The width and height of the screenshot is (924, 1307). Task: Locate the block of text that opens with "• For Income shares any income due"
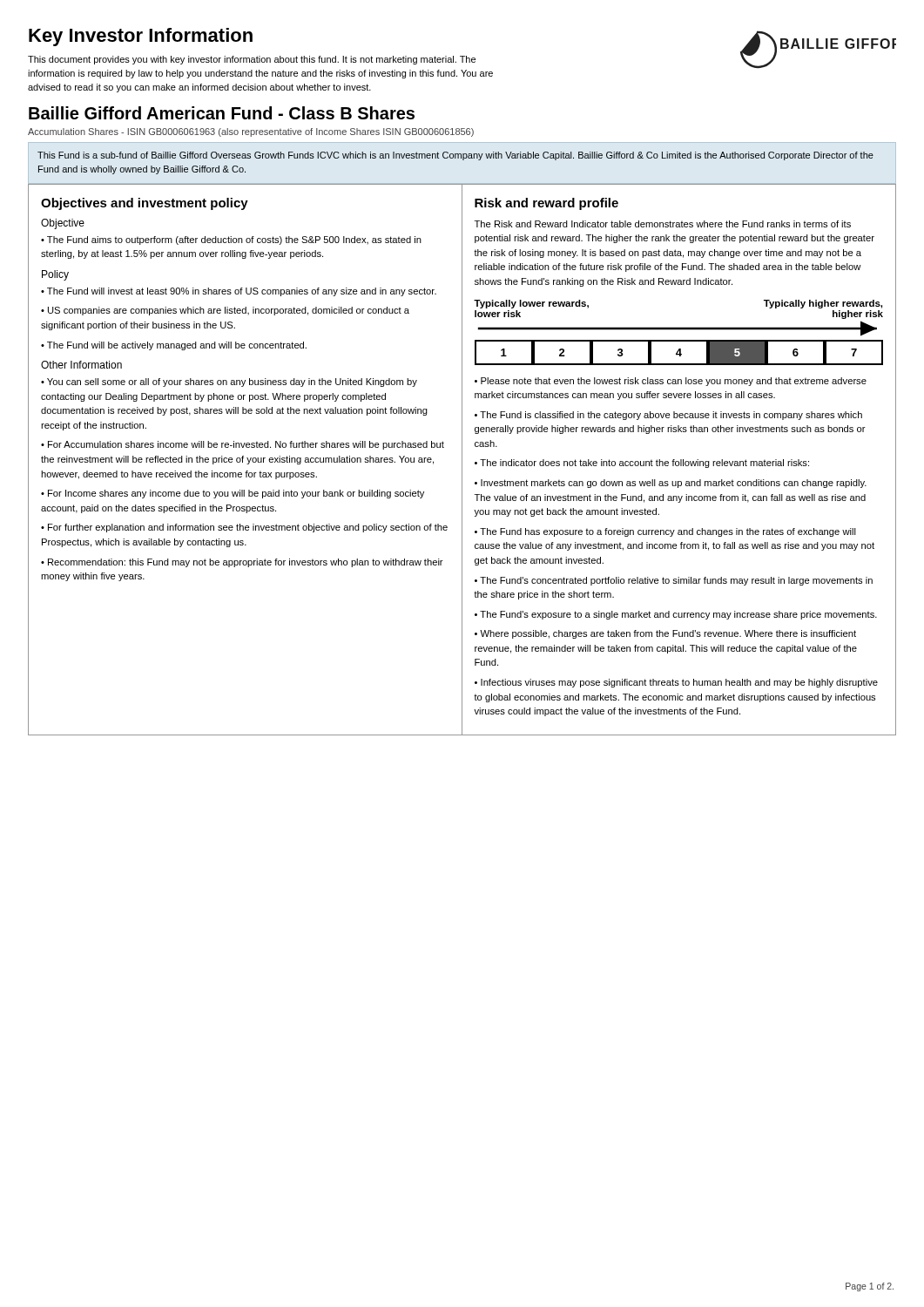point(233,501)
